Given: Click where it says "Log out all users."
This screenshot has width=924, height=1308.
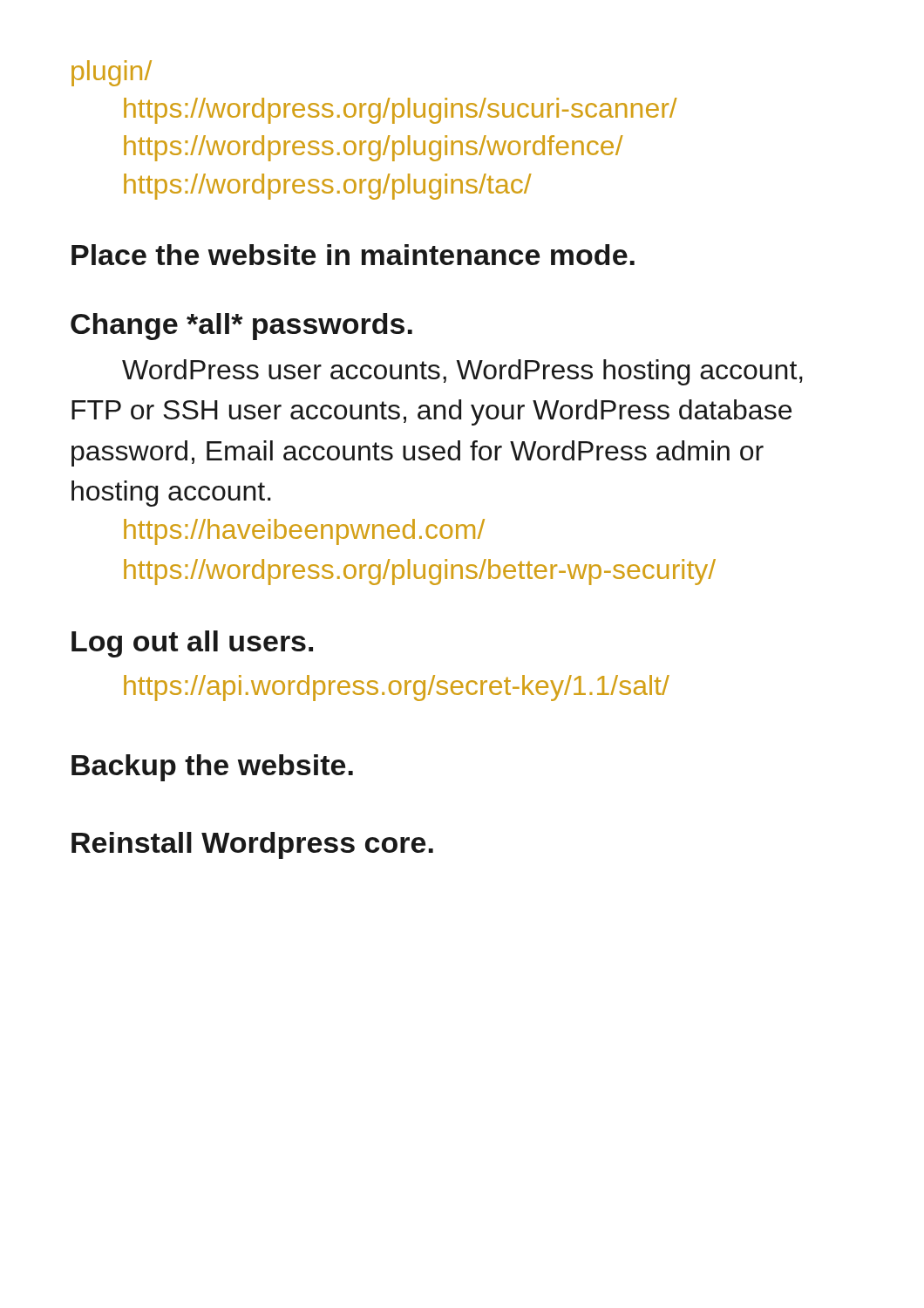Looking at the screenshot, I should [192, 641].
